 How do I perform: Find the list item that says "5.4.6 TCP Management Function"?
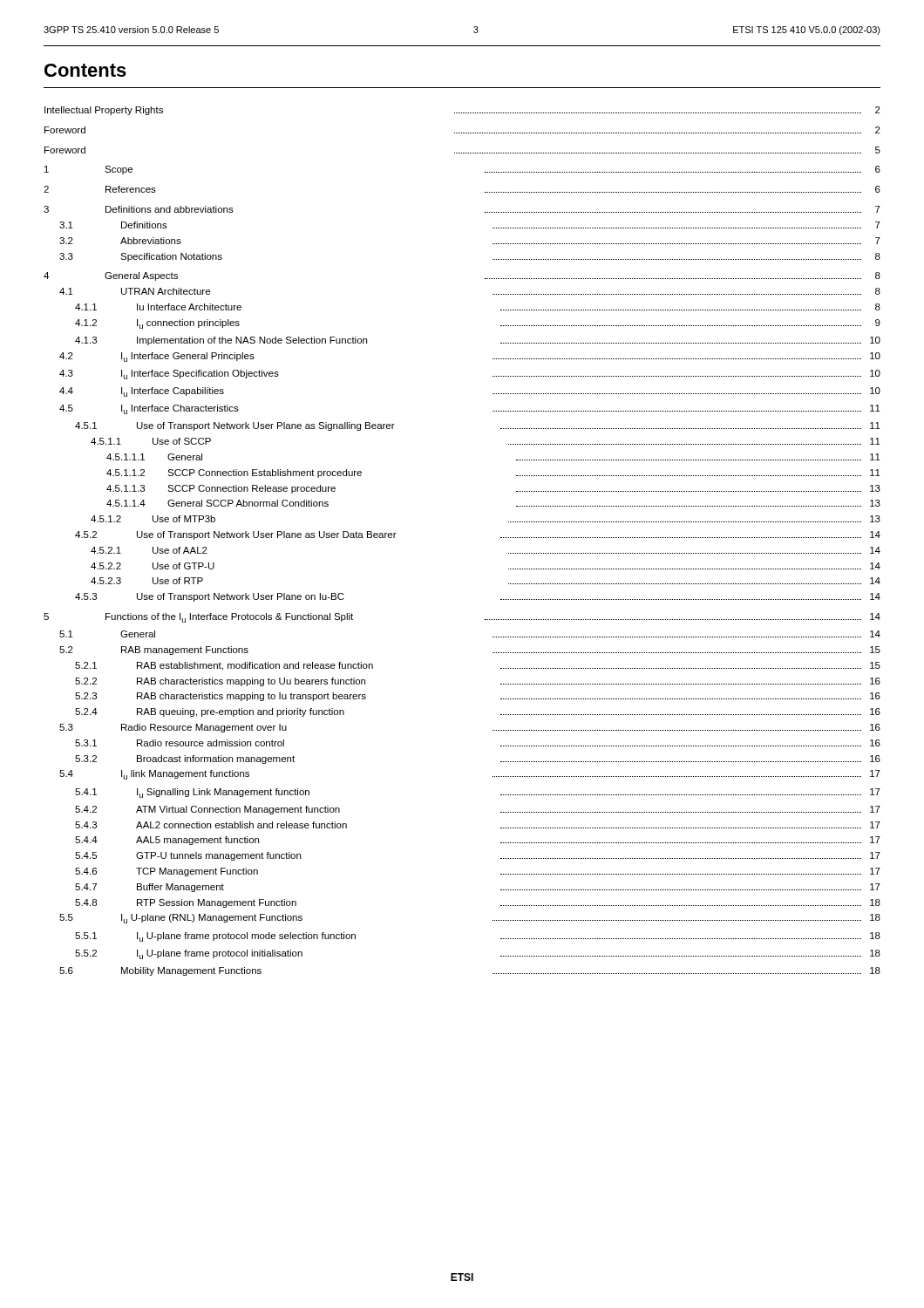[x=85, y=872]
